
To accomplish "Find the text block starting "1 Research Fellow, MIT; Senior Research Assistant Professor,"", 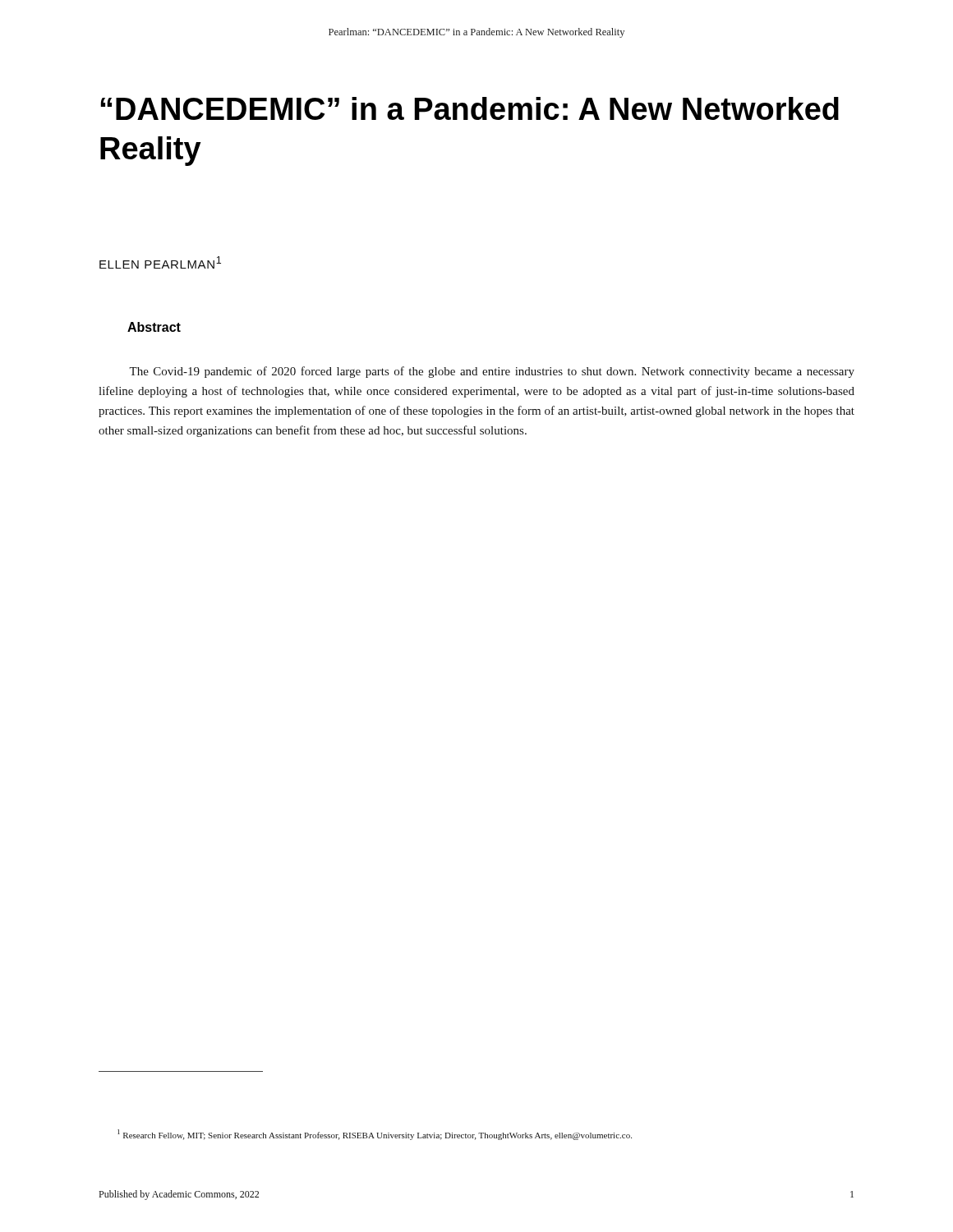I will (x=476, y=1134).
